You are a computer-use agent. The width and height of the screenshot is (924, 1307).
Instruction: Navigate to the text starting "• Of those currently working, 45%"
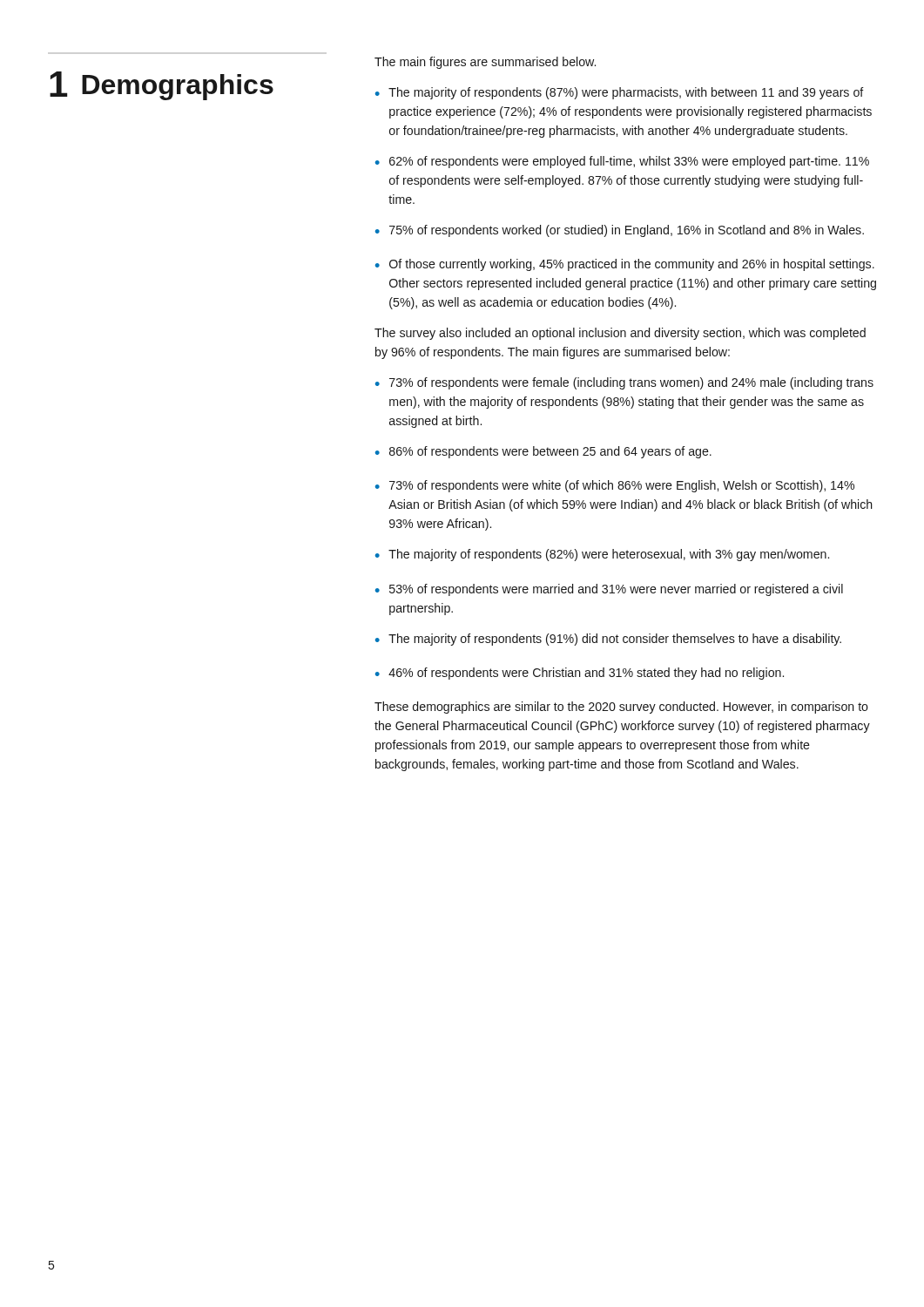tap(627, 283)
